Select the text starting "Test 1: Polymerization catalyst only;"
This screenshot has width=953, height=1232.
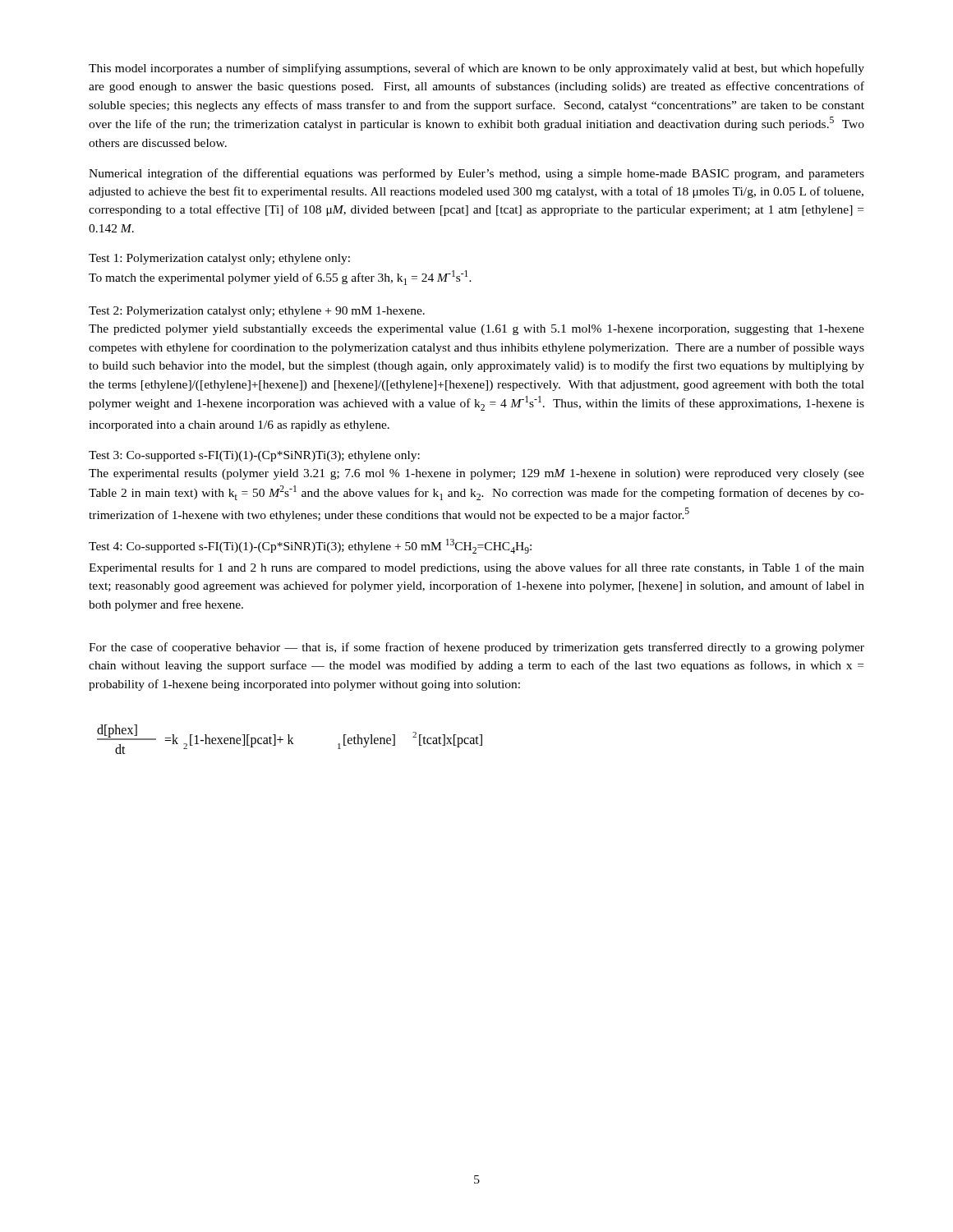click(x=280, y=269)
